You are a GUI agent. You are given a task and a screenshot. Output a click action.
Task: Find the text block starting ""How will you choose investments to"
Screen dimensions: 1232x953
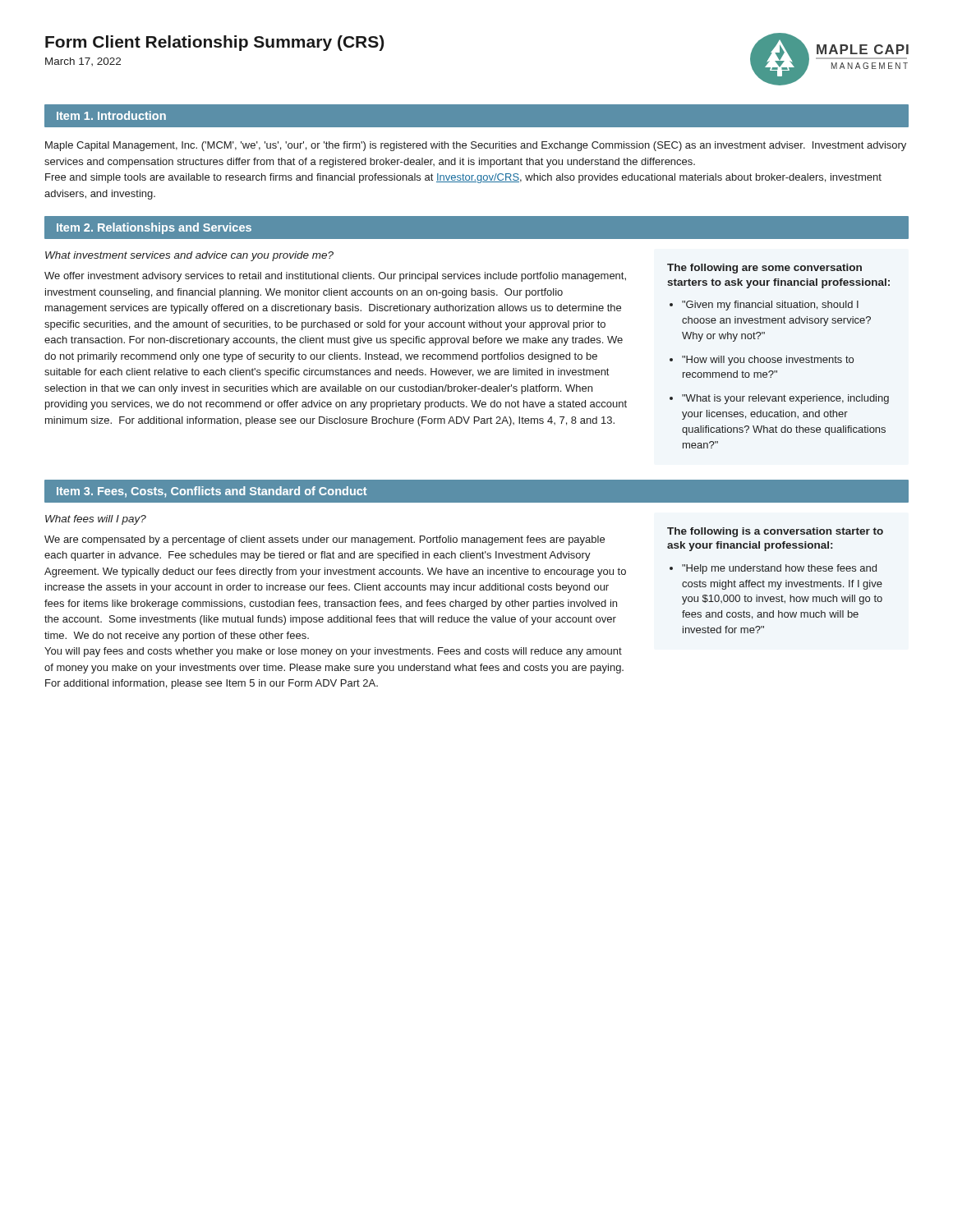coord(768,367)
